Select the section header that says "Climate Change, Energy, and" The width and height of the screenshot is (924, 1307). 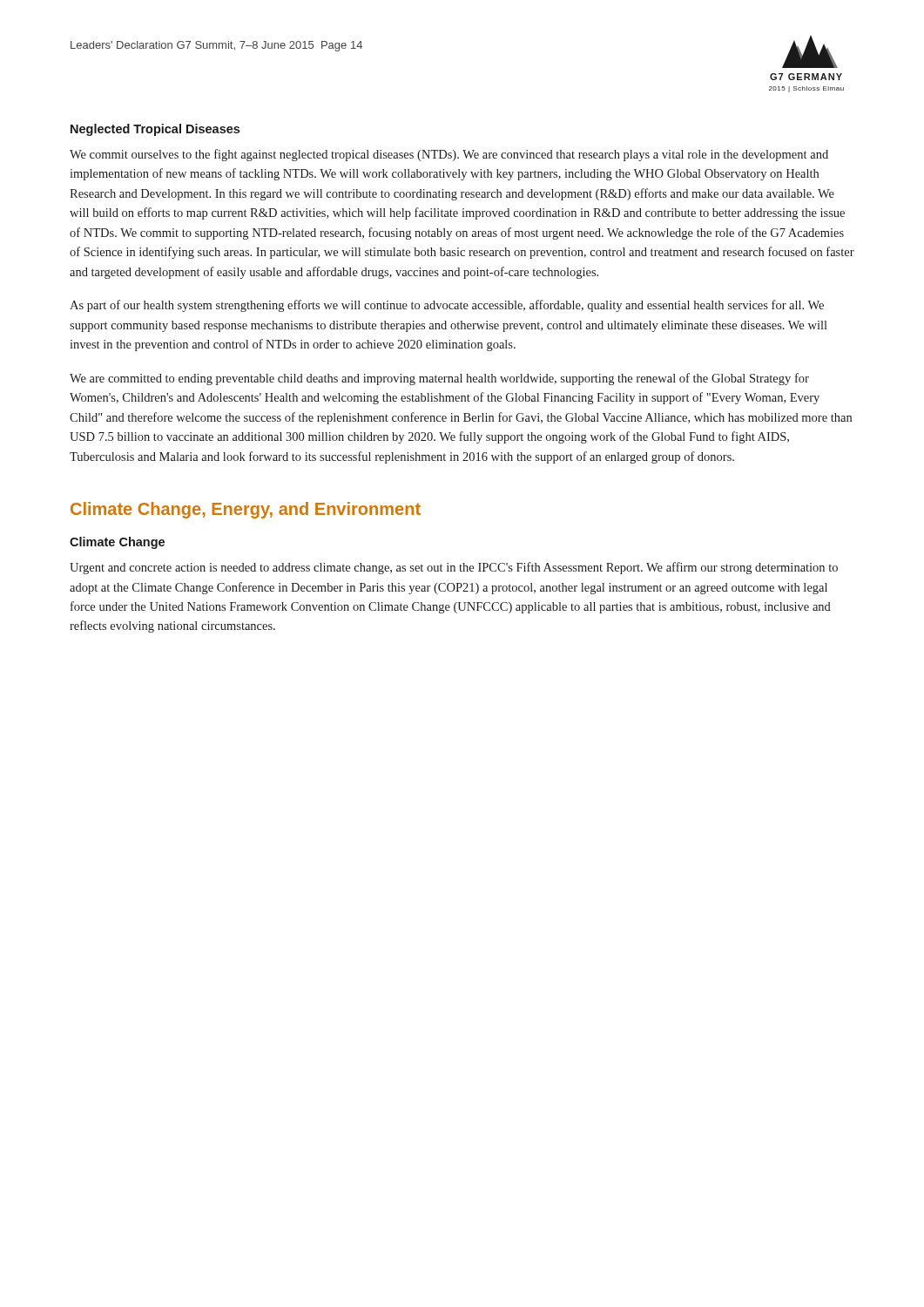245,509
